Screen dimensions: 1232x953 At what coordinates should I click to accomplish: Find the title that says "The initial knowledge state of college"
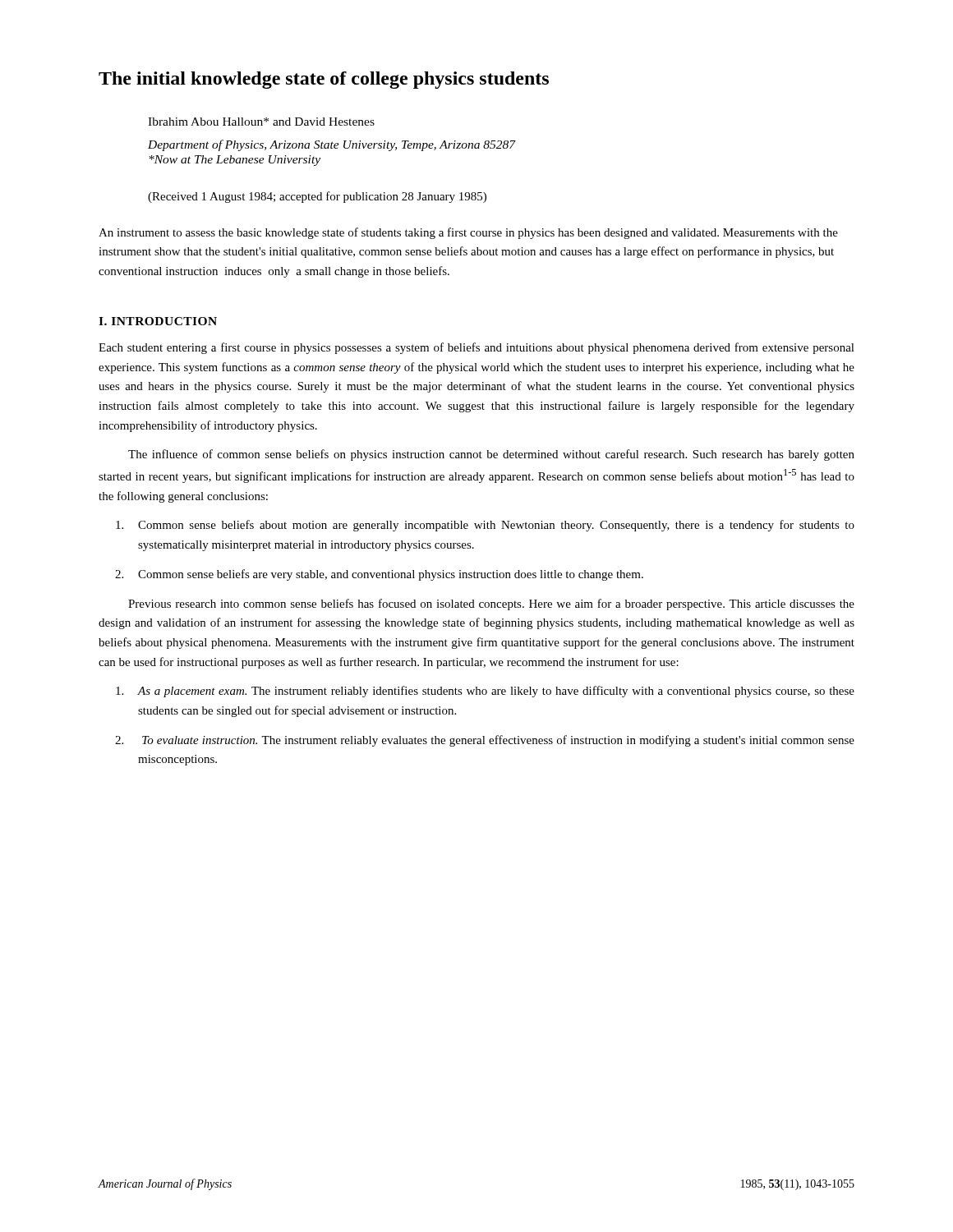[x=324, y=78]
